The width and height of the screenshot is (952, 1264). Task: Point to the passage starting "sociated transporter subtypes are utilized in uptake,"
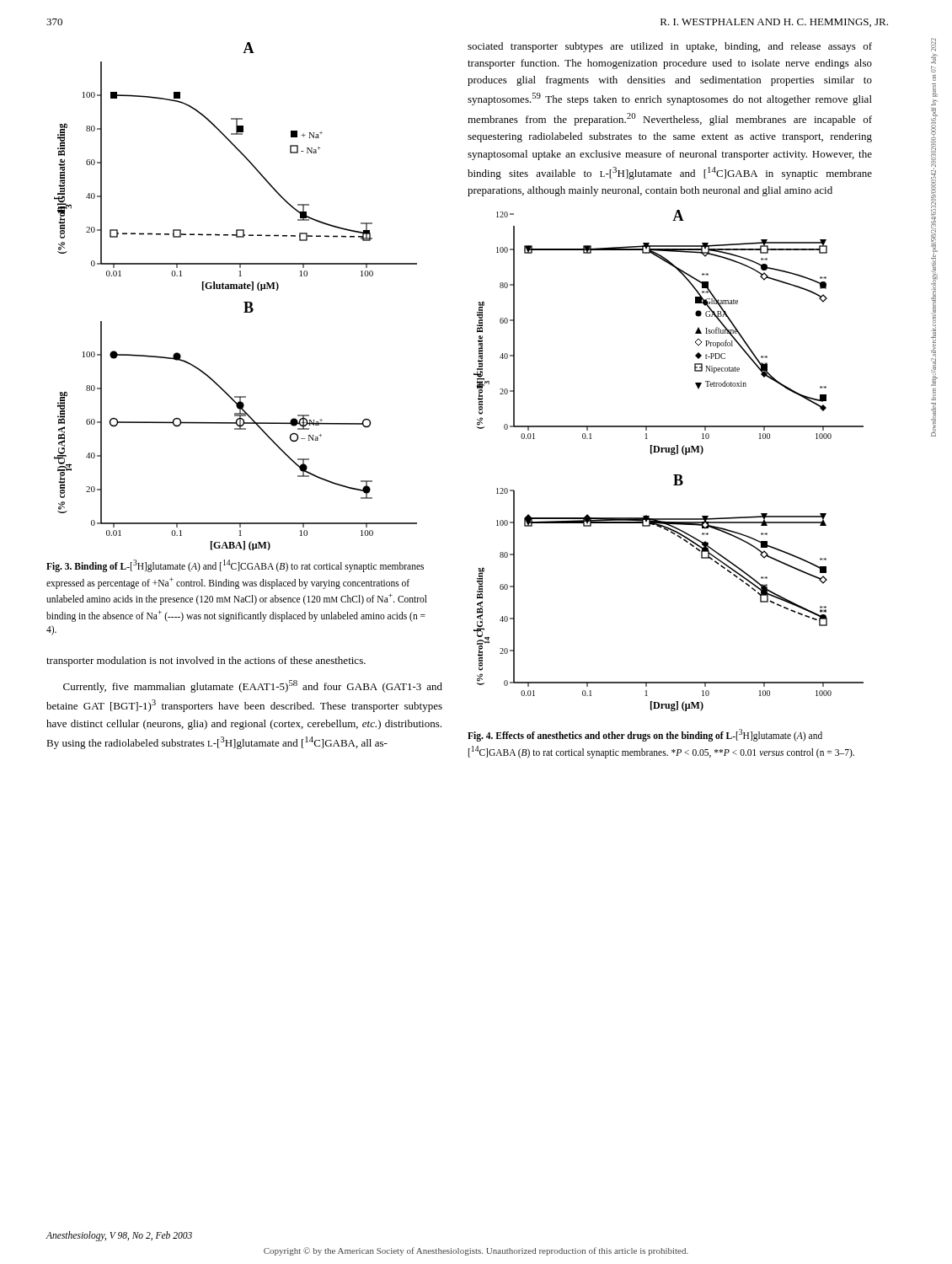point(670,118)
